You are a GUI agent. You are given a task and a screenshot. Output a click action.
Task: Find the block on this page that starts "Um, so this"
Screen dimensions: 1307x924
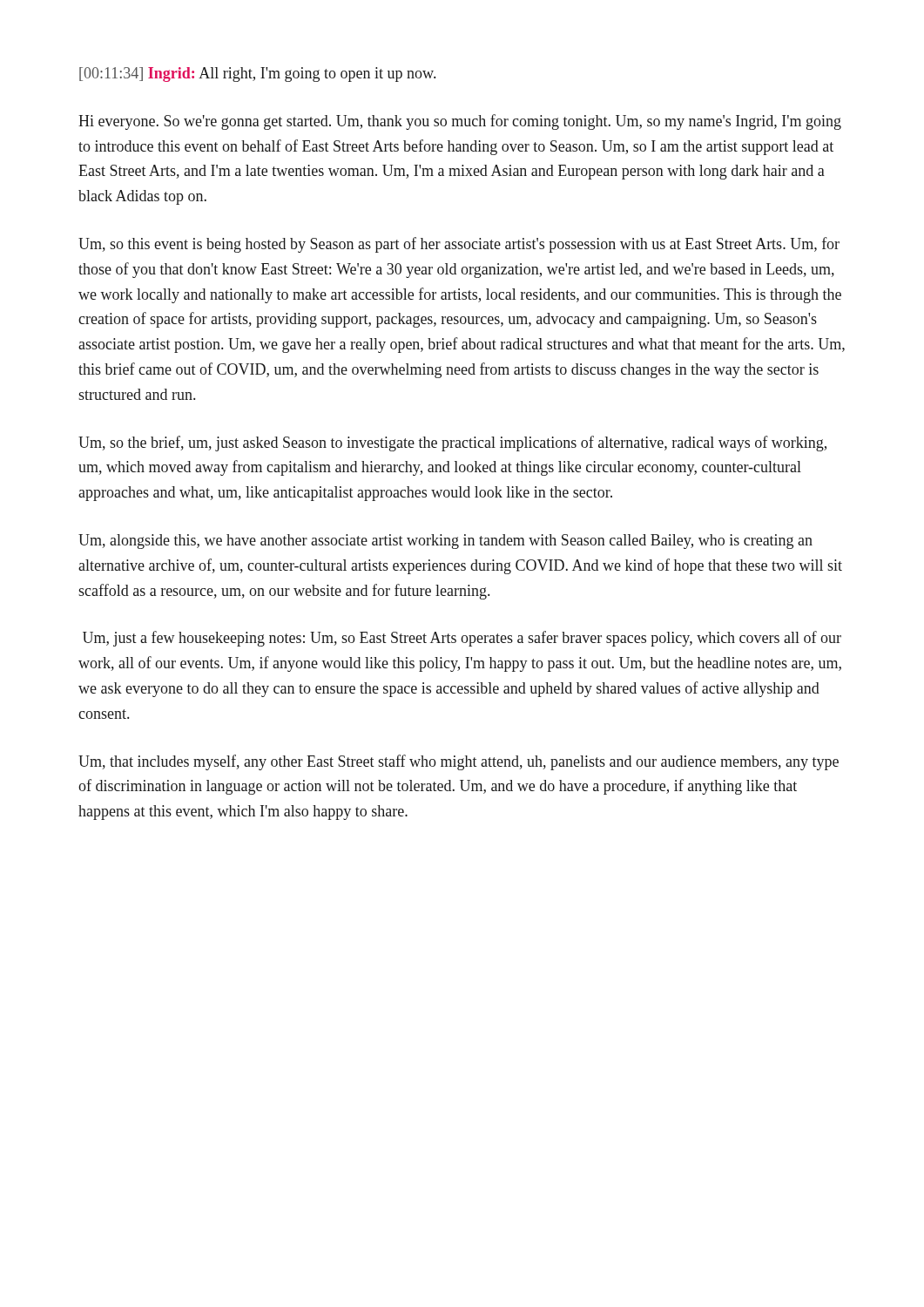pyautogui.click(x=462, y=320)
